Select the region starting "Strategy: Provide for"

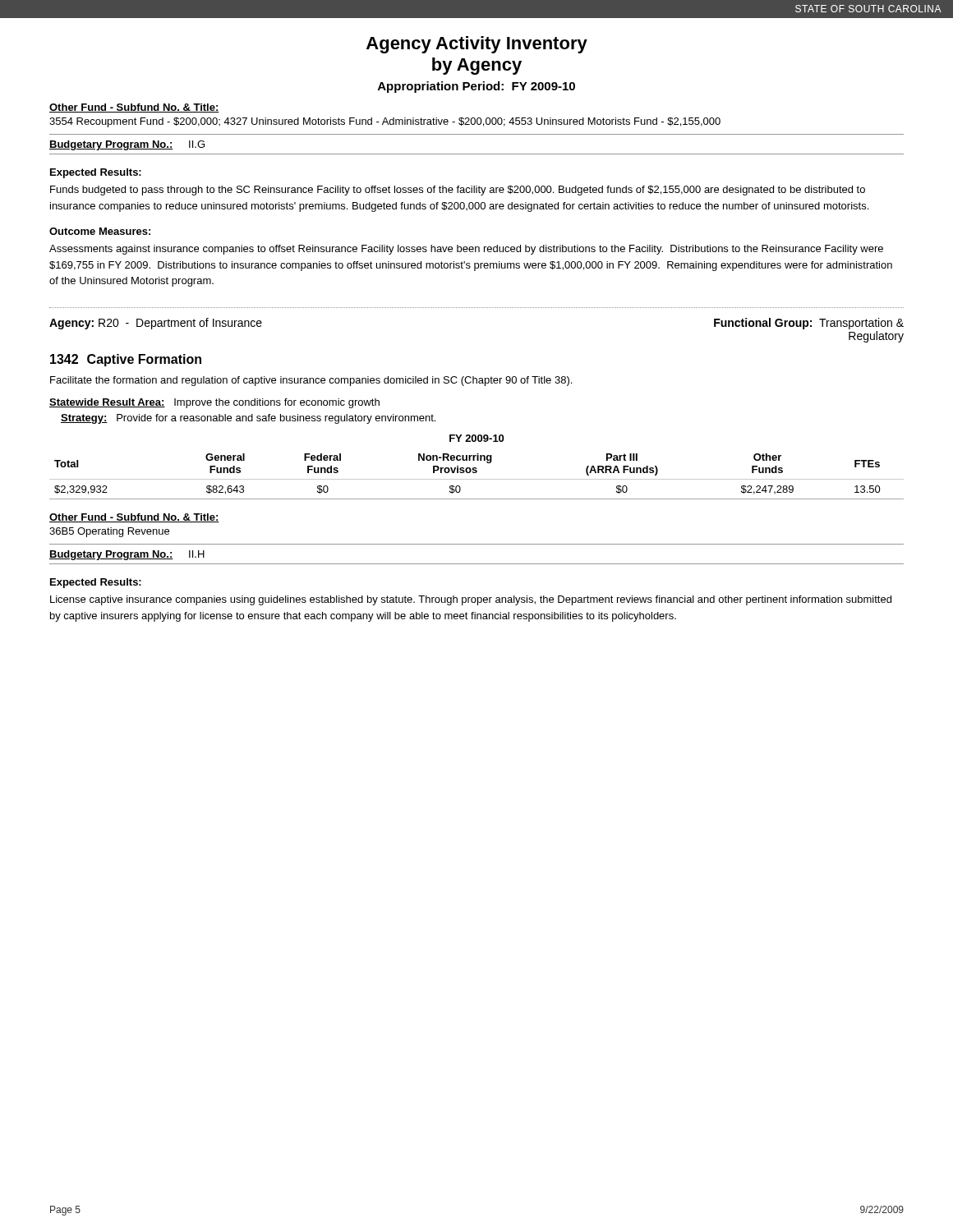pos(249,418)
